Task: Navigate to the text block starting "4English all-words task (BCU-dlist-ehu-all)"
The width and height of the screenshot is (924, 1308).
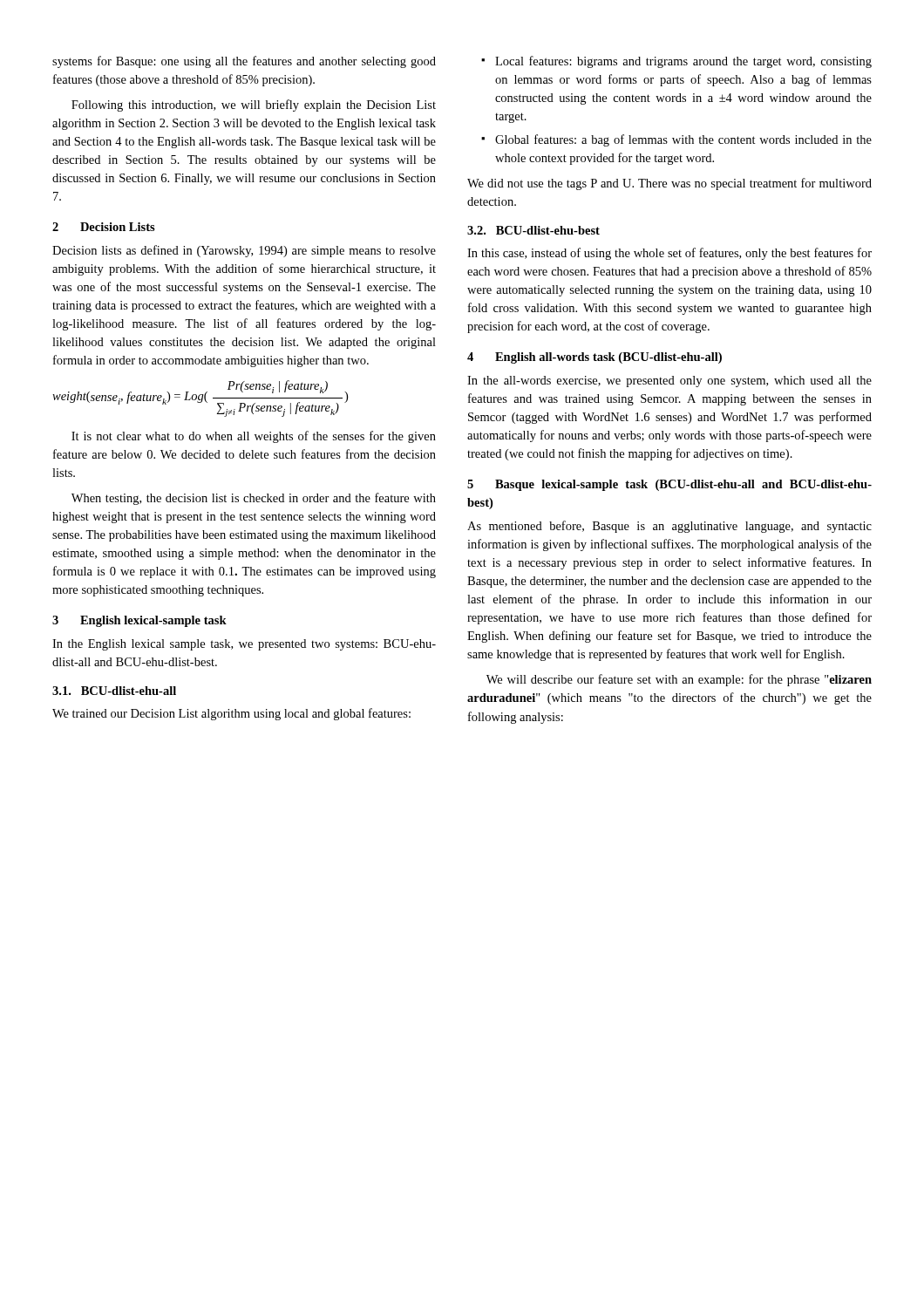Action: pyautogui.click(x=669, y=357)
